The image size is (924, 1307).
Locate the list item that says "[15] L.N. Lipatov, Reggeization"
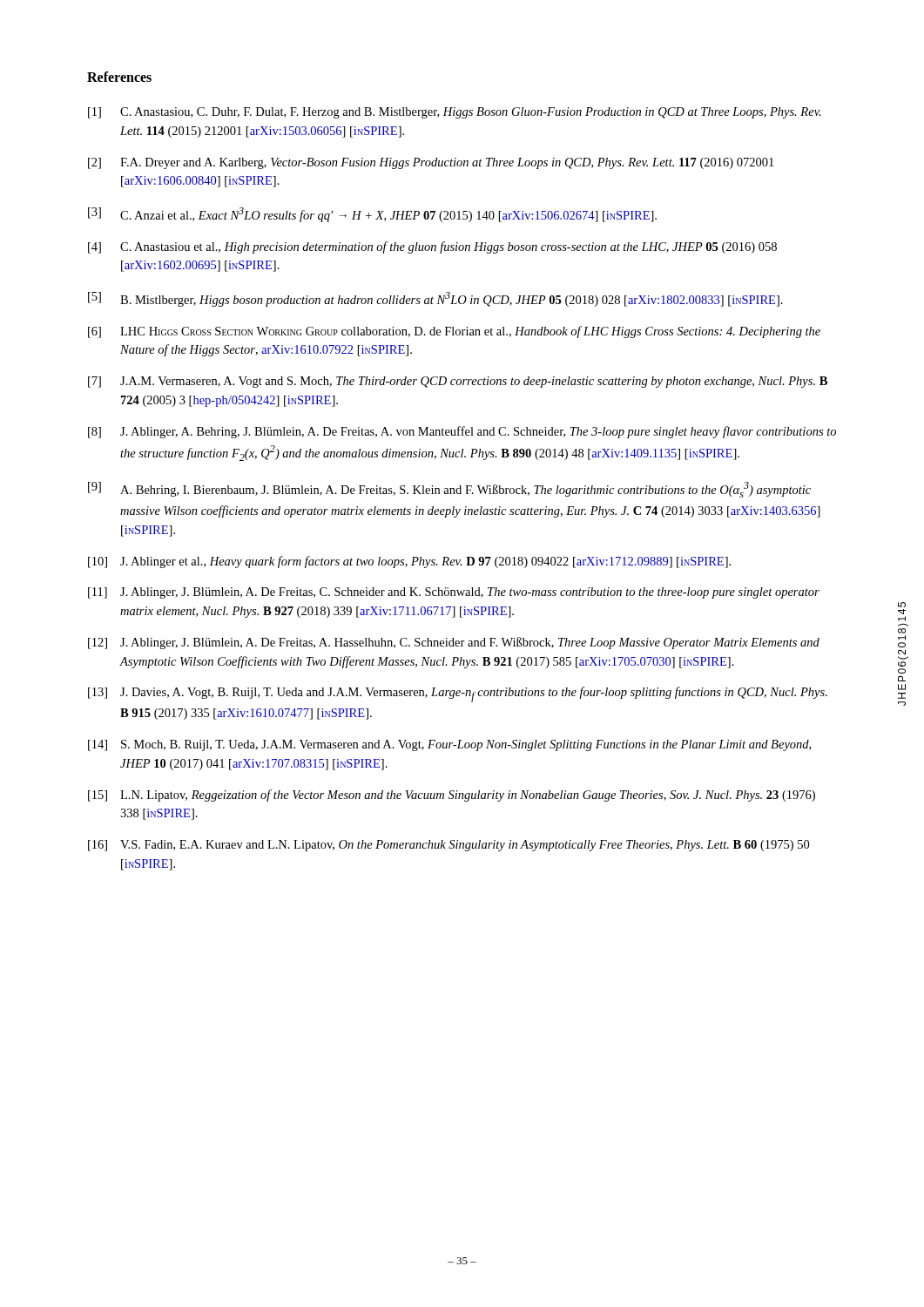pyautogui.click(x=462, y=804)
